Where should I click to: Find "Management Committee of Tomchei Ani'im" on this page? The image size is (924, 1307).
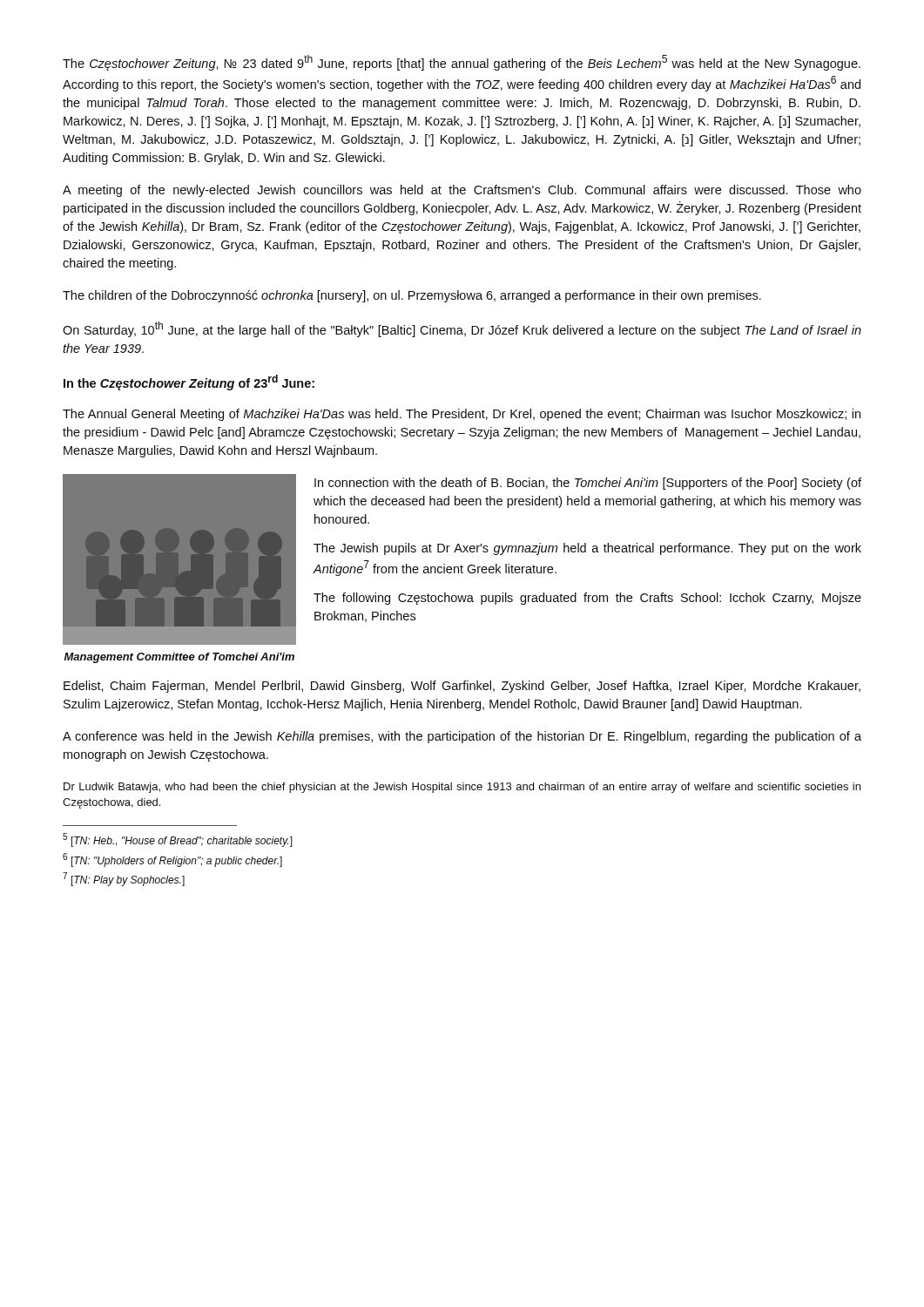pyautogui.click(x=179, y=656)
